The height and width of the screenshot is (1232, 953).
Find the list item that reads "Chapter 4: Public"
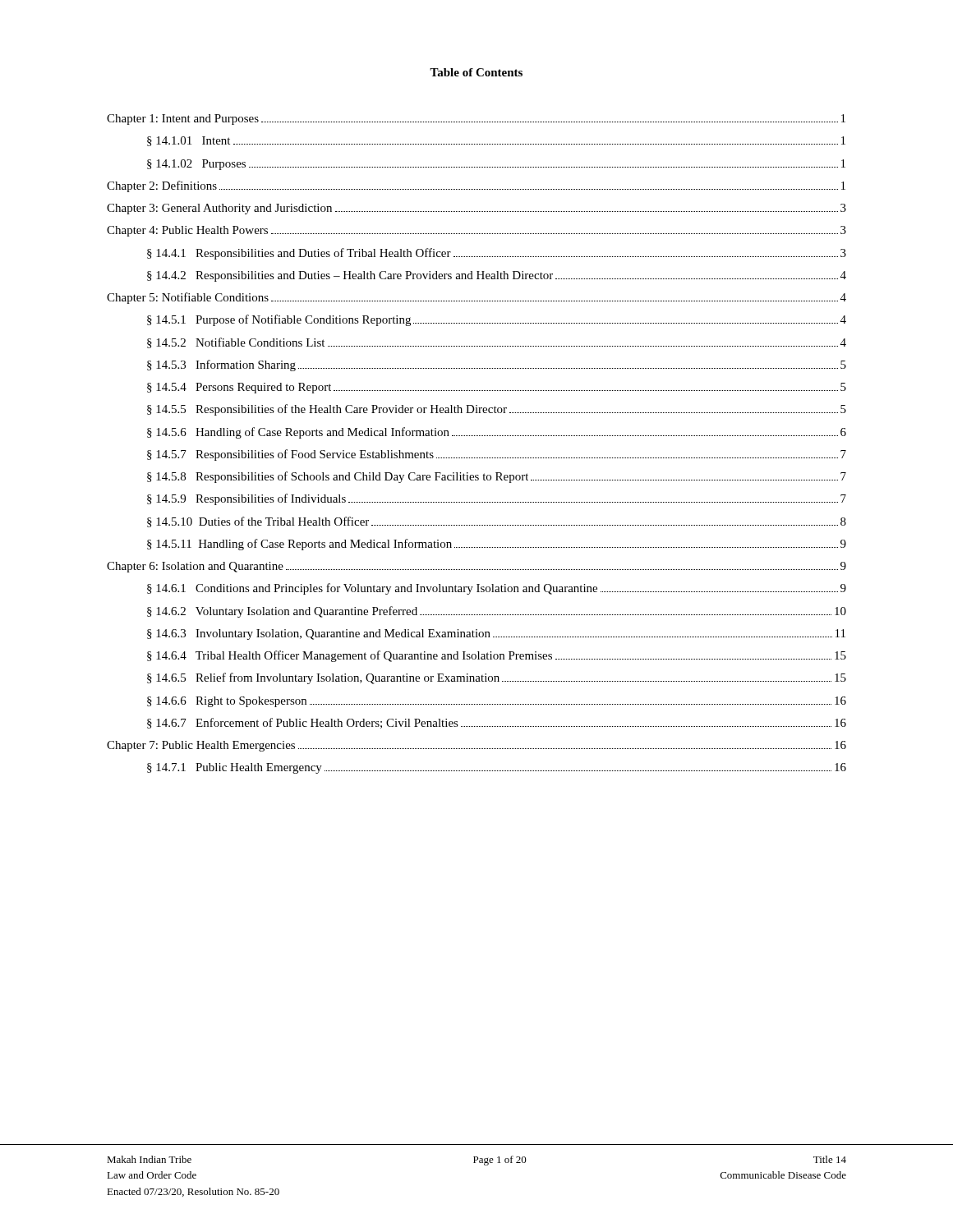click(x=476, y=231)
